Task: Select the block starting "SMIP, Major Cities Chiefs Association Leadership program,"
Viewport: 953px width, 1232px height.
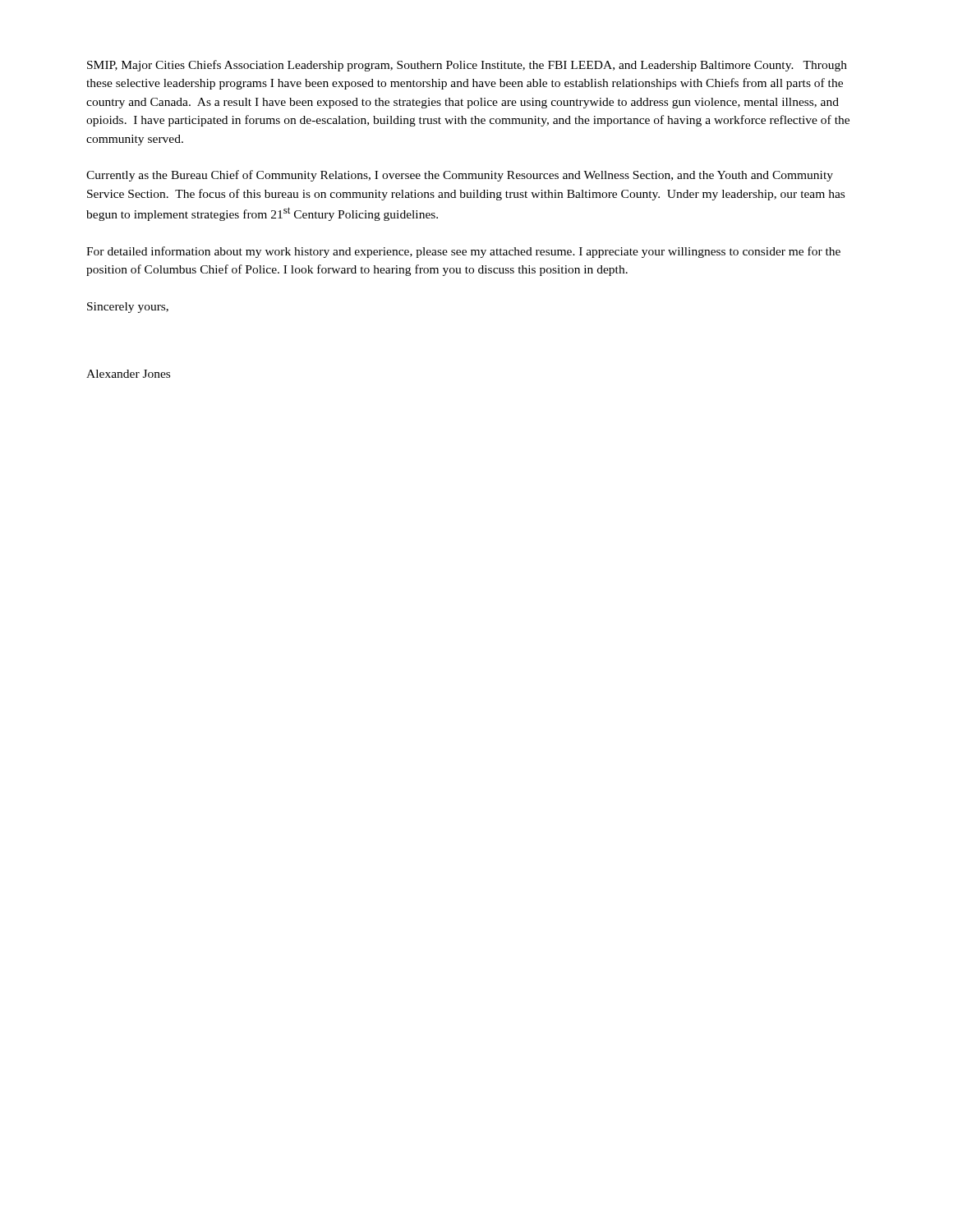Action: pos(468,101)
